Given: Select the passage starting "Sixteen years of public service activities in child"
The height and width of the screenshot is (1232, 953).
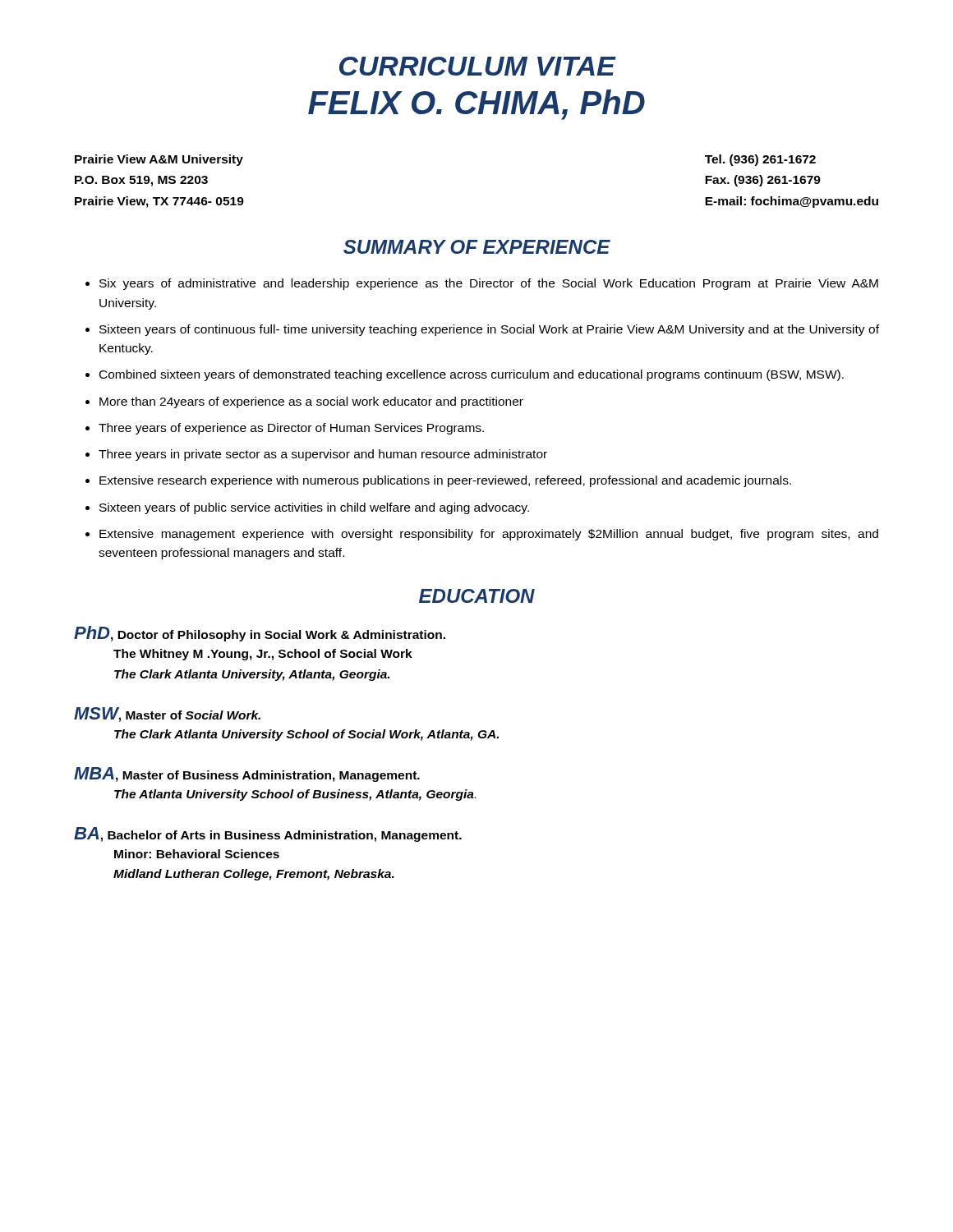Looking at the screenshot, I should tap(489, 507).
